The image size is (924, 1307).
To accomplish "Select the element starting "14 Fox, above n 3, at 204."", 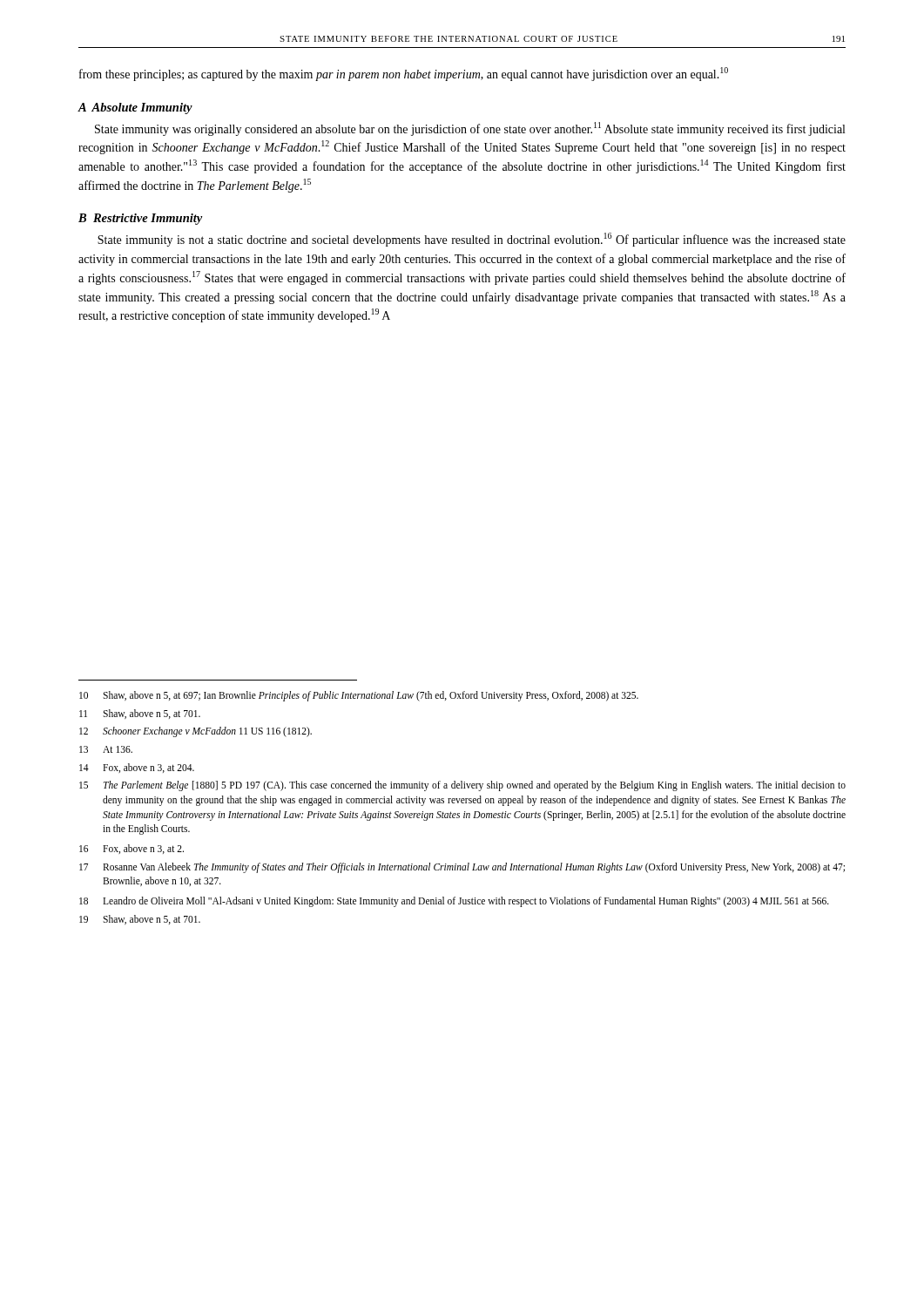I will pos(137,768).
